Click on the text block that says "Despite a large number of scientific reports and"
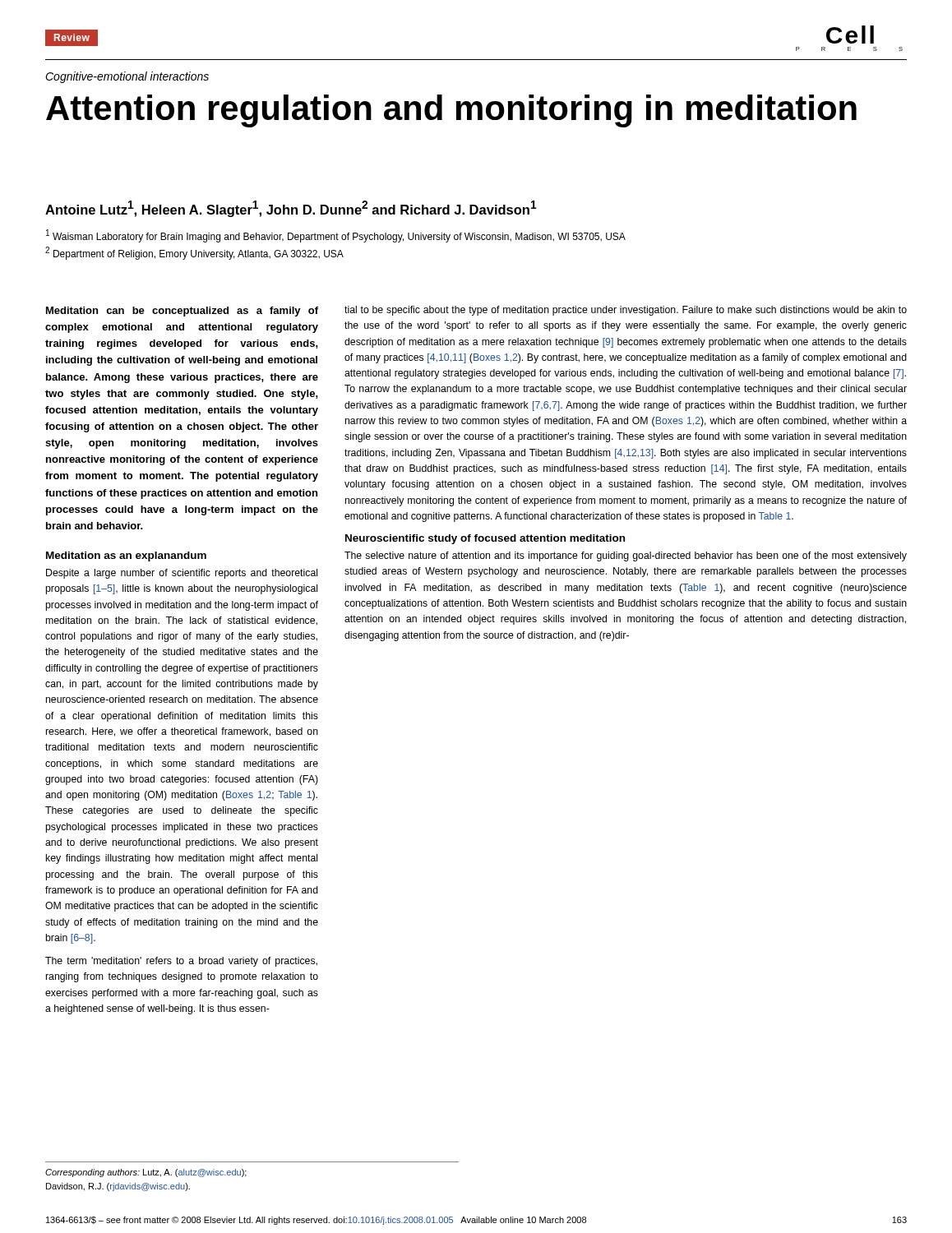This screenshot has width=952, height=1233. 182,755
